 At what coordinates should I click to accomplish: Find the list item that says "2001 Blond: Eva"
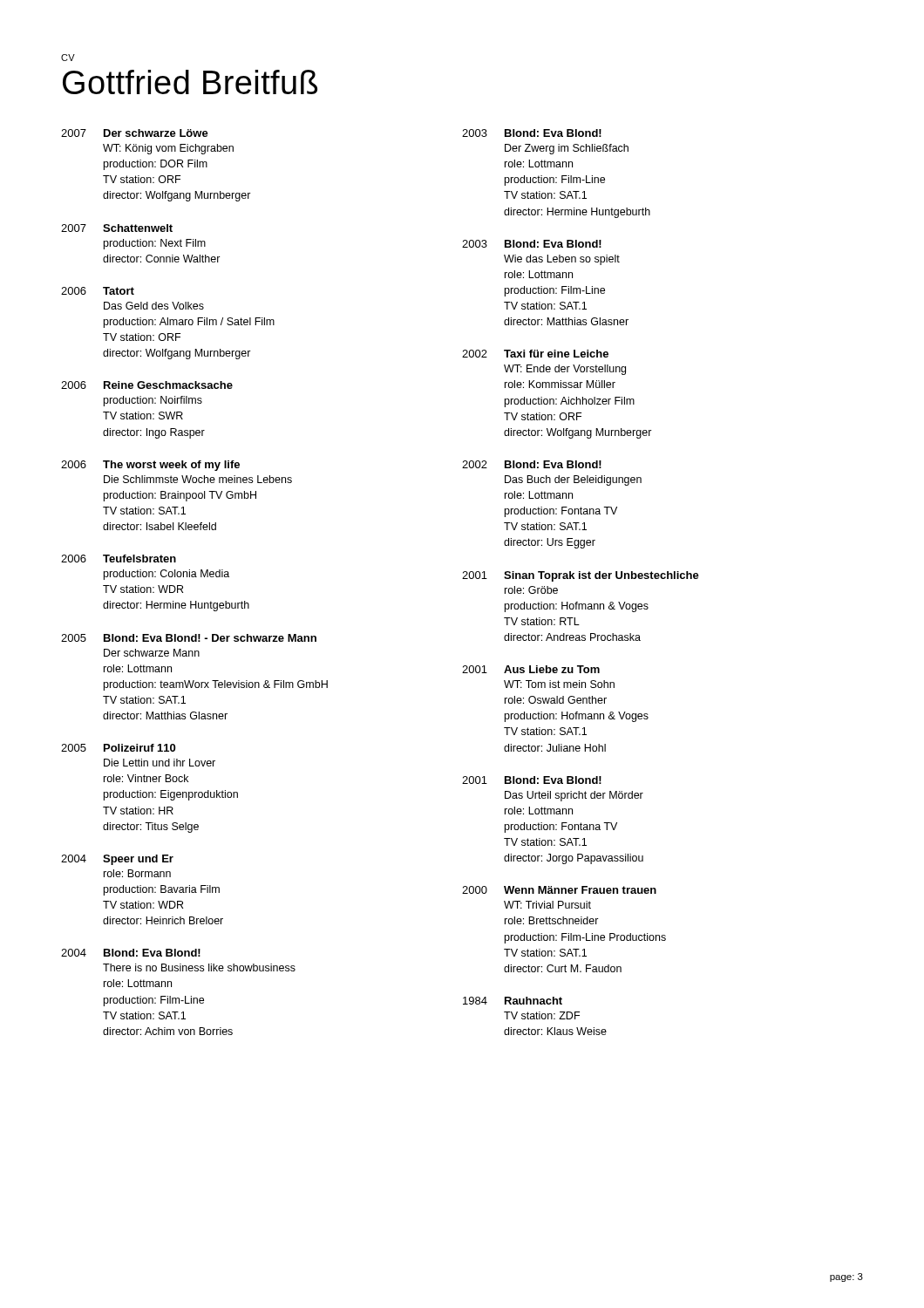click(x=532, y=780)
